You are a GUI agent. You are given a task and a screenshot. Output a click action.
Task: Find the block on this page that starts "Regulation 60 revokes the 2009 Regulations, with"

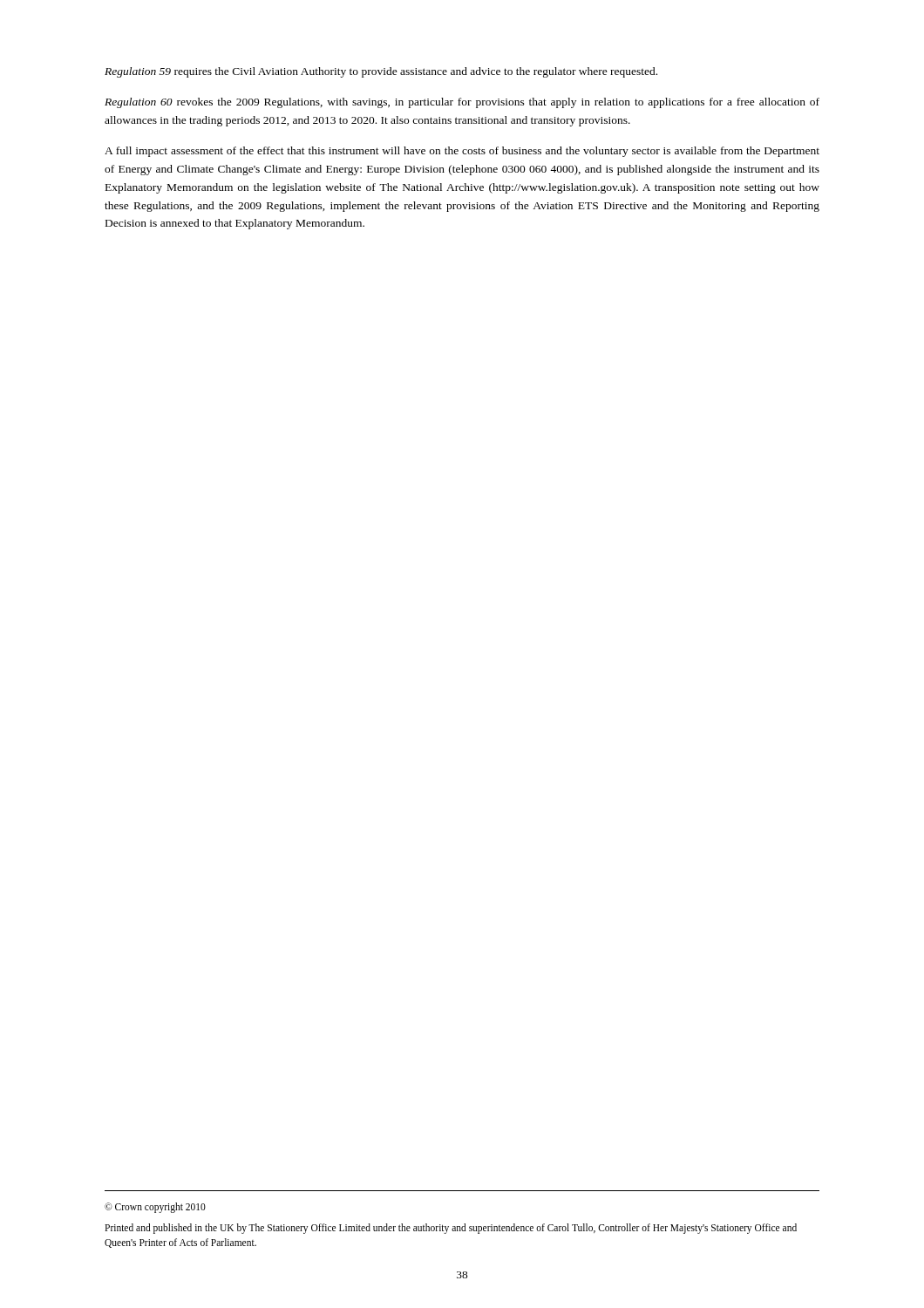[x=462, y=111]
